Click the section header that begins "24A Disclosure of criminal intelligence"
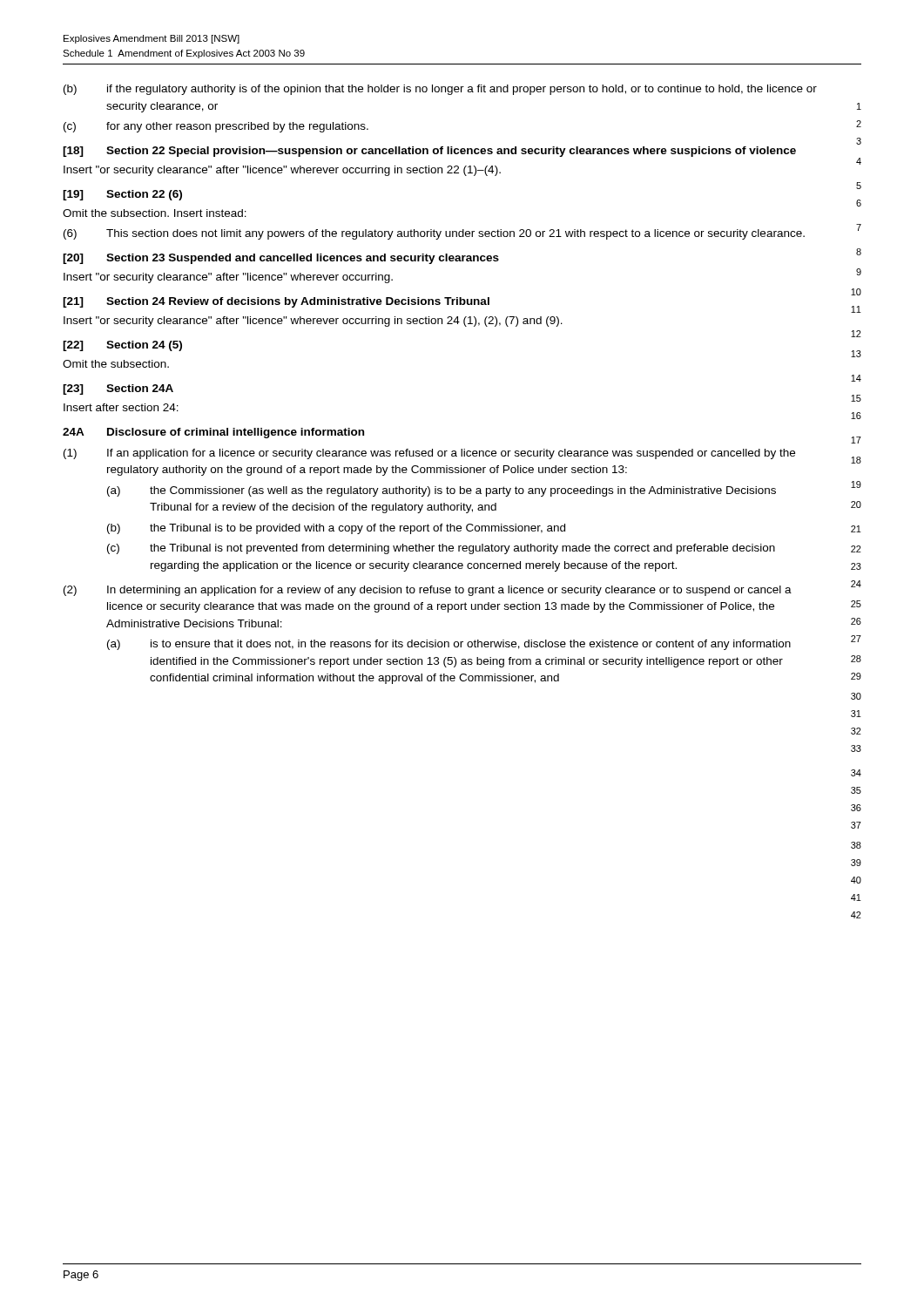 pyautogui.click(x=213, y=433)
